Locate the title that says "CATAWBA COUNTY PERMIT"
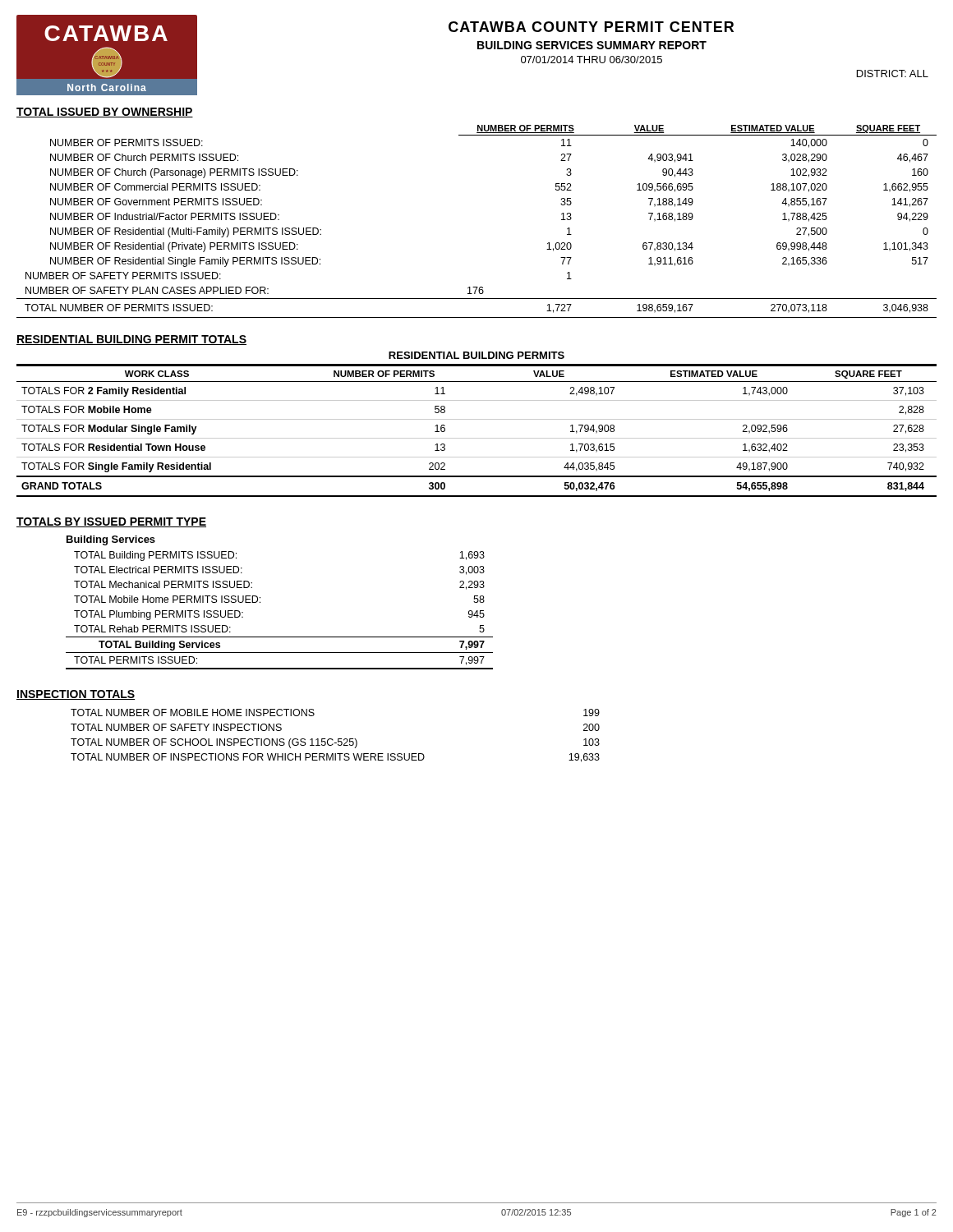This screenshot has height=1232, width=953. click(x=592, y=49)
